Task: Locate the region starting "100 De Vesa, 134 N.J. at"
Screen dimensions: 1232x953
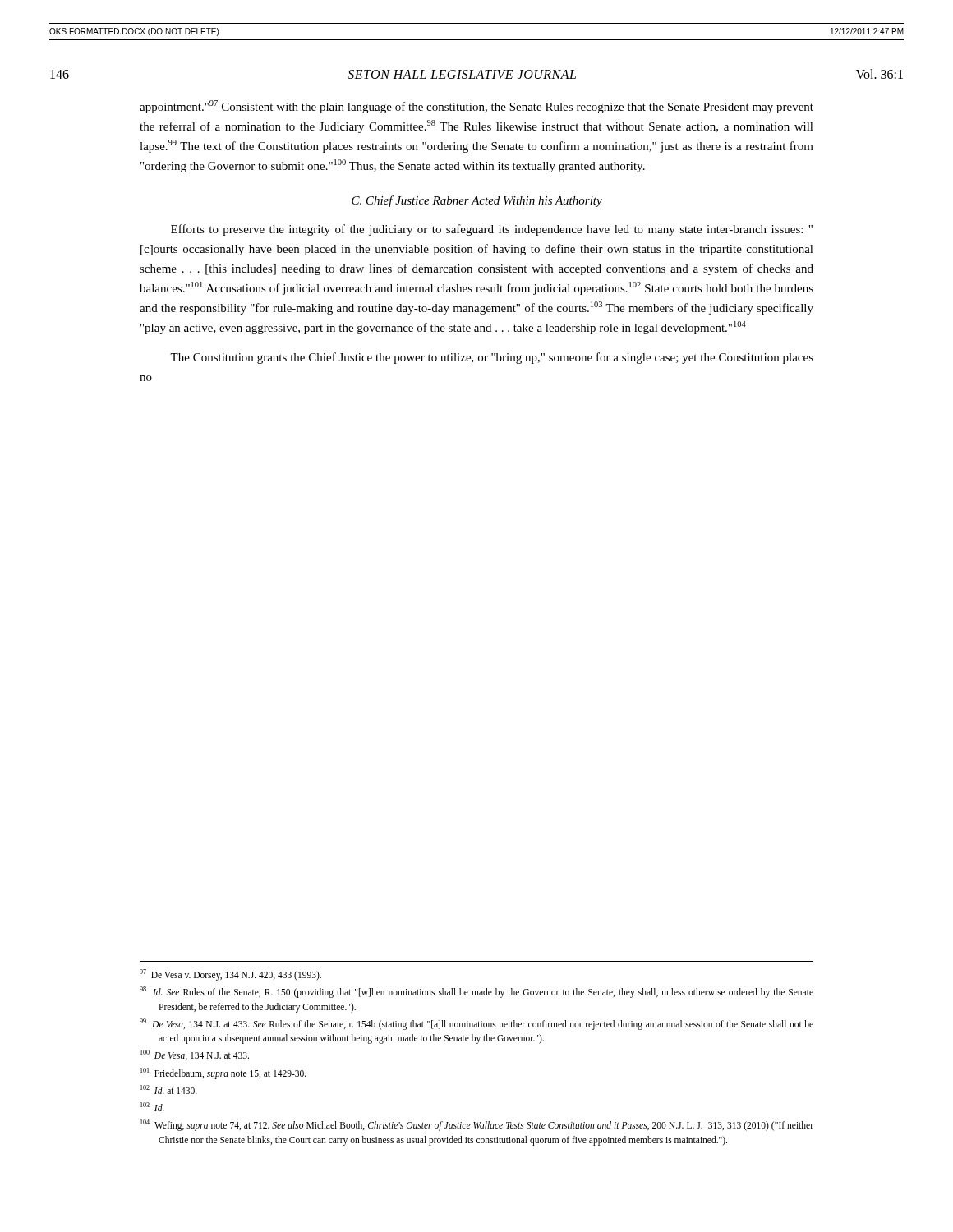Action: [x=195, y=1055]
